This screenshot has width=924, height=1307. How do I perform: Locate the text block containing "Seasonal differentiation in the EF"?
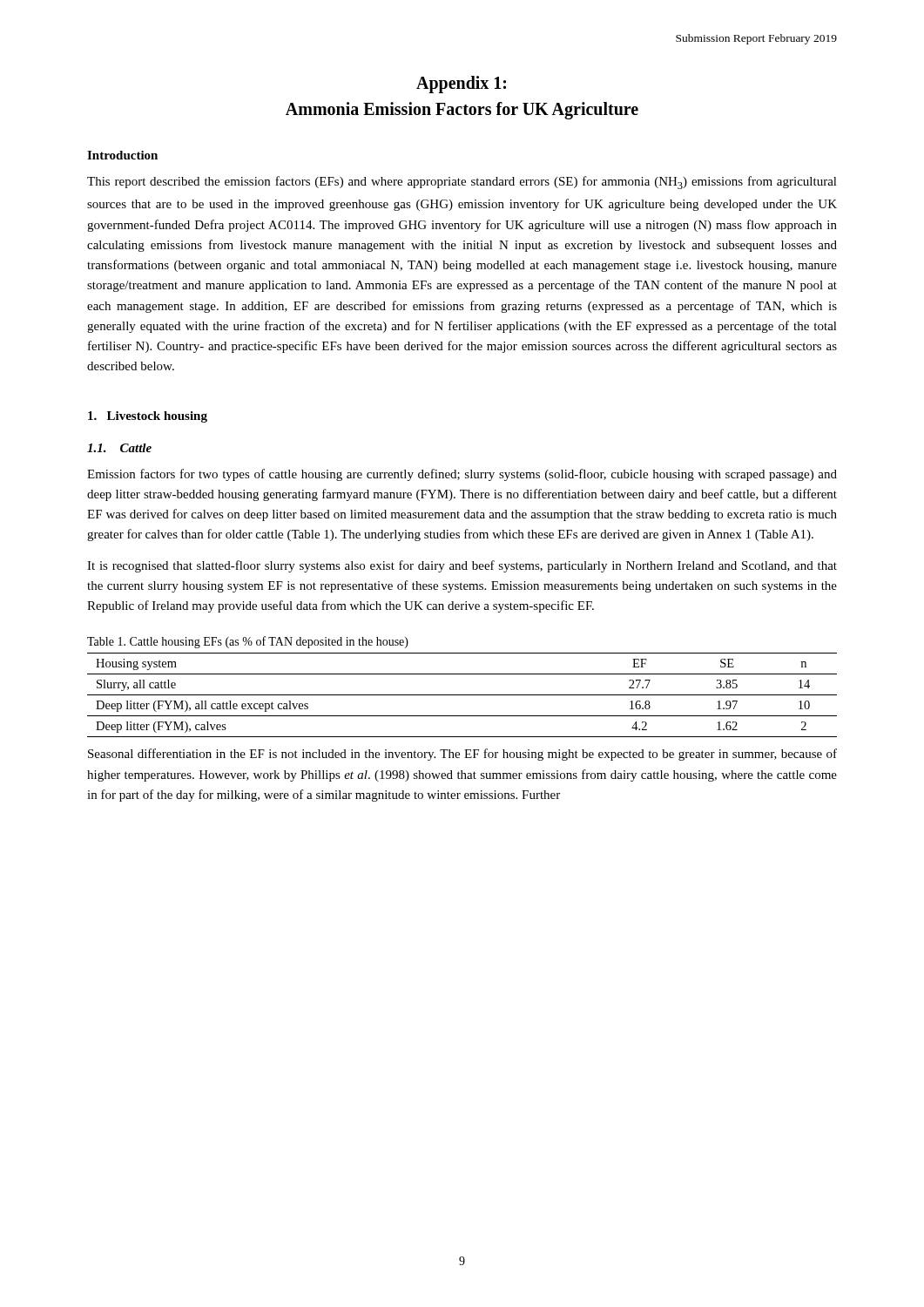point(462,774)
